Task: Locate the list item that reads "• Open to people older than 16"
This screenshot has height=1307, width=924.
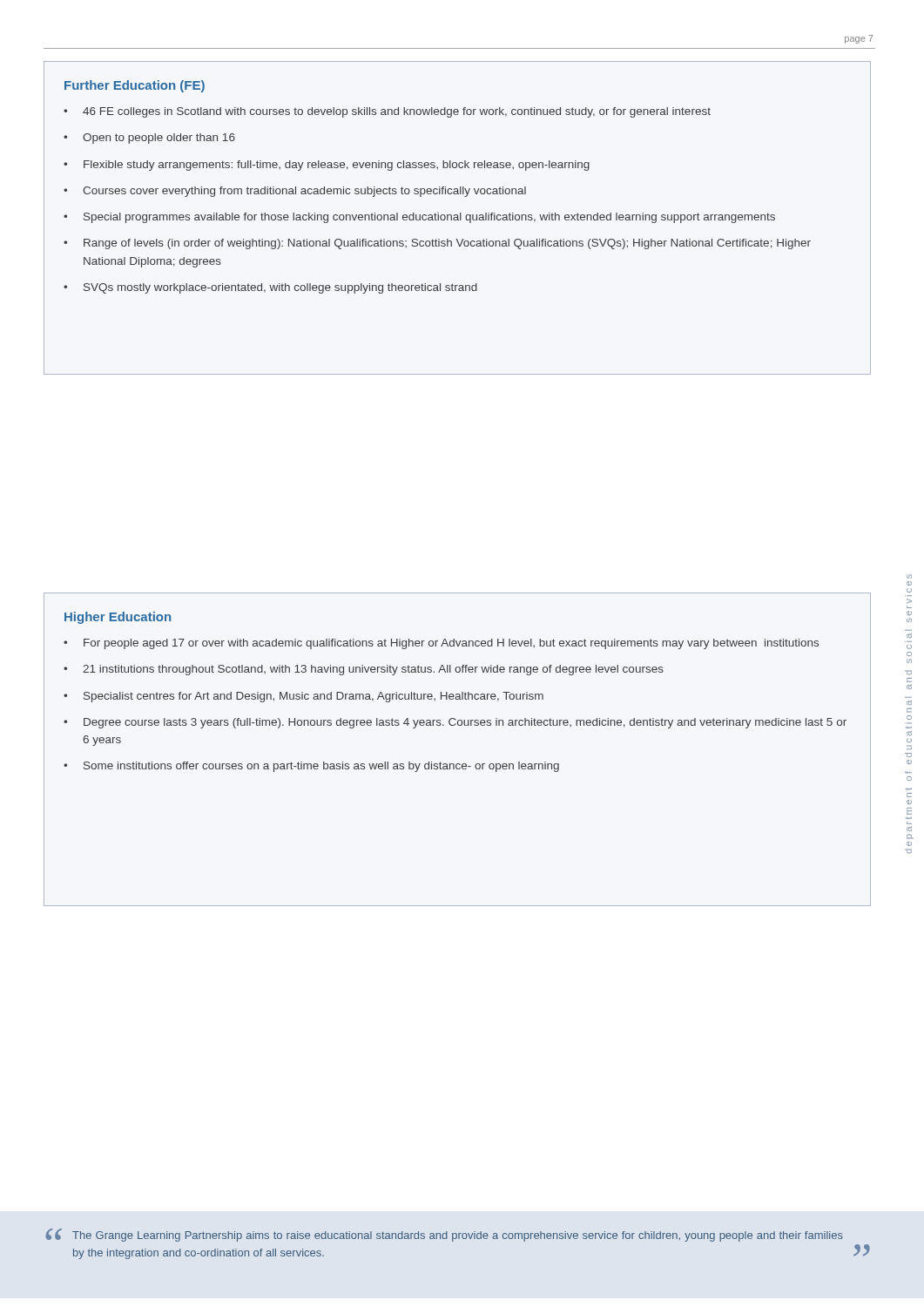Action: point(149,139)
